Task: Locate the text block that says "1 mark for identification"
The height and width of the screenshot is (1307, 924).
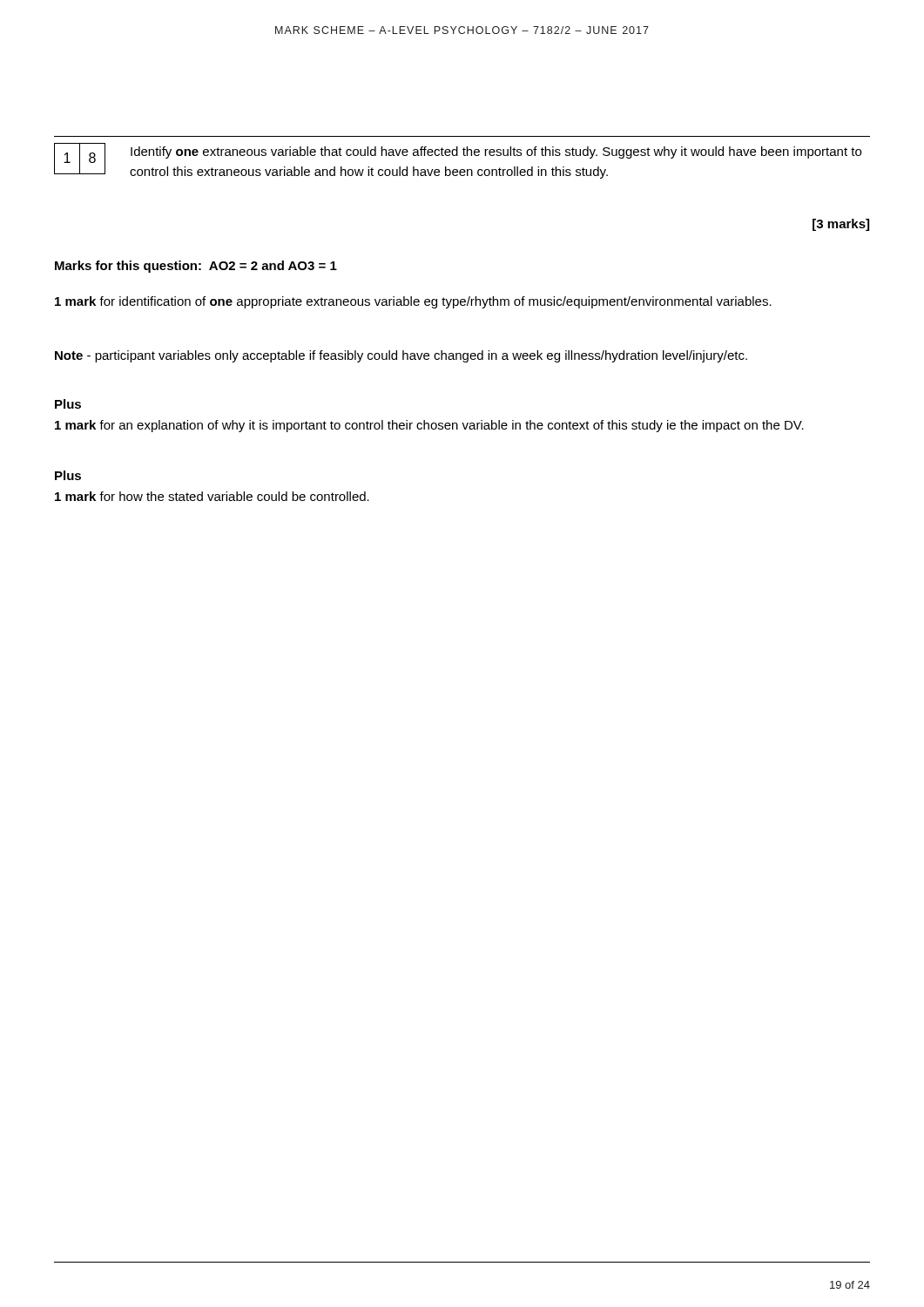Action: click(x=413, y=301)
